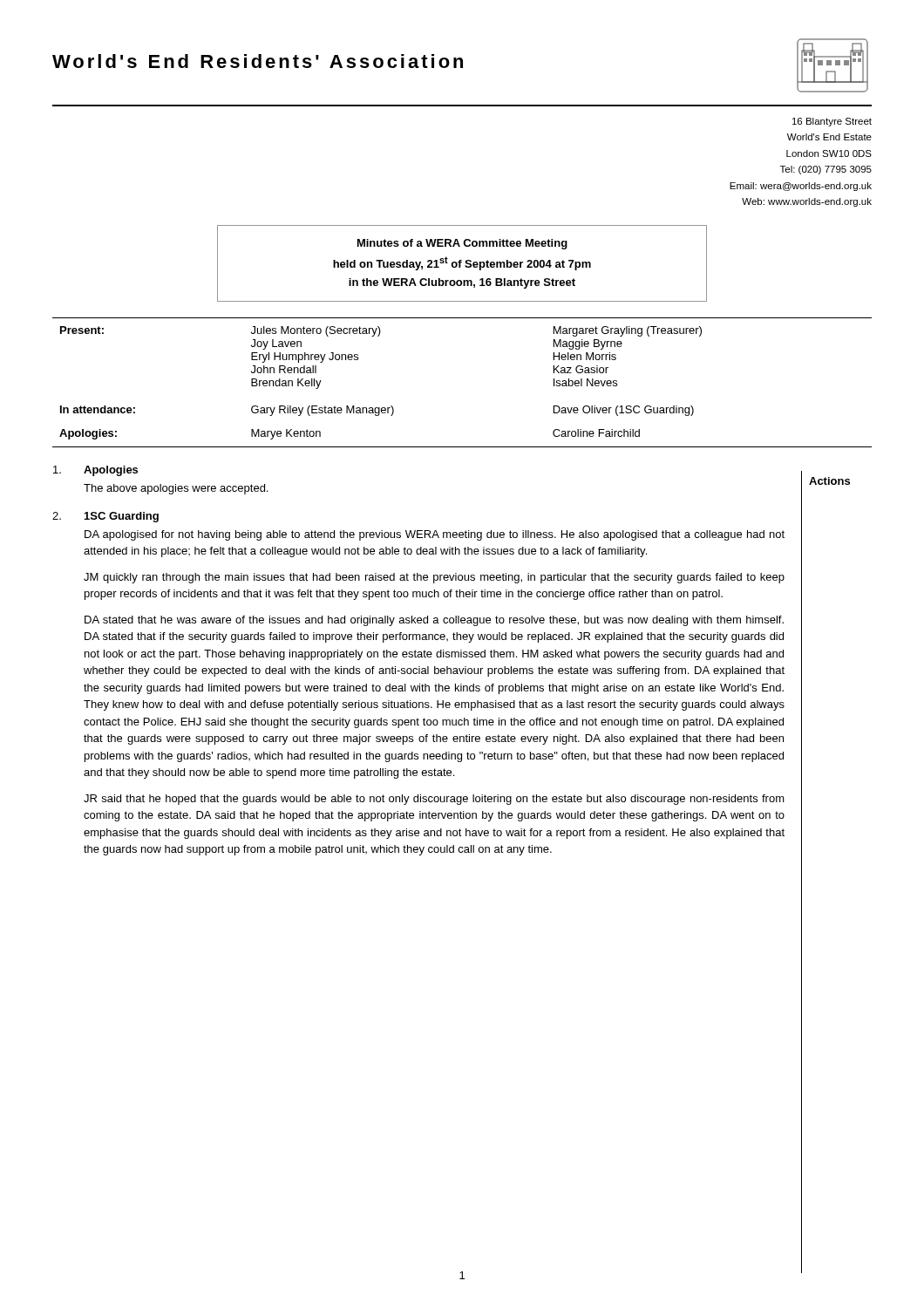Select the logo
The image size is (924, 1308).
click(832, 65)
